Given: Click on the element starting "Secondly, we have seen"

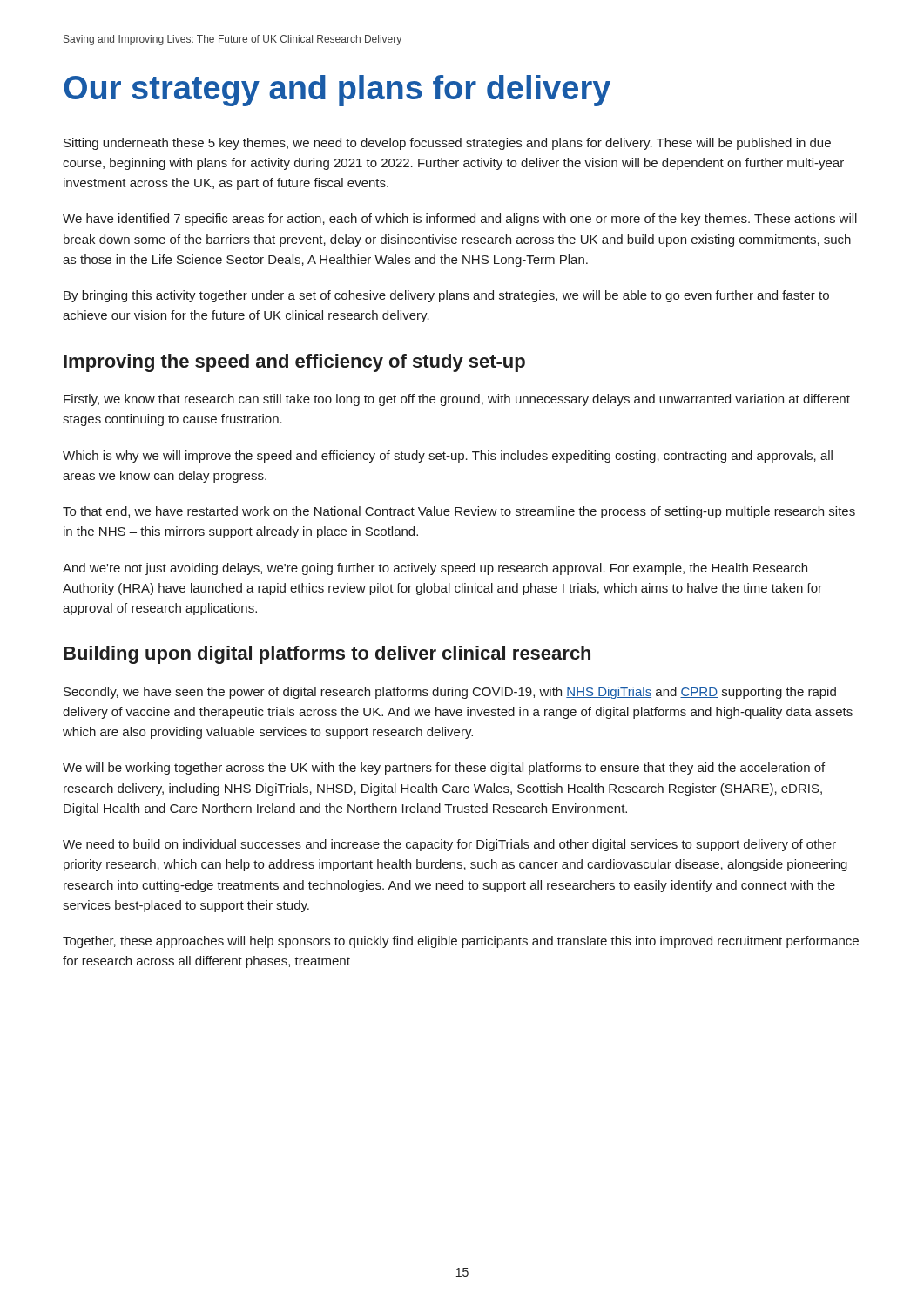Looking at the screenshot, I should pyautogui.click(x=458, y=711).
